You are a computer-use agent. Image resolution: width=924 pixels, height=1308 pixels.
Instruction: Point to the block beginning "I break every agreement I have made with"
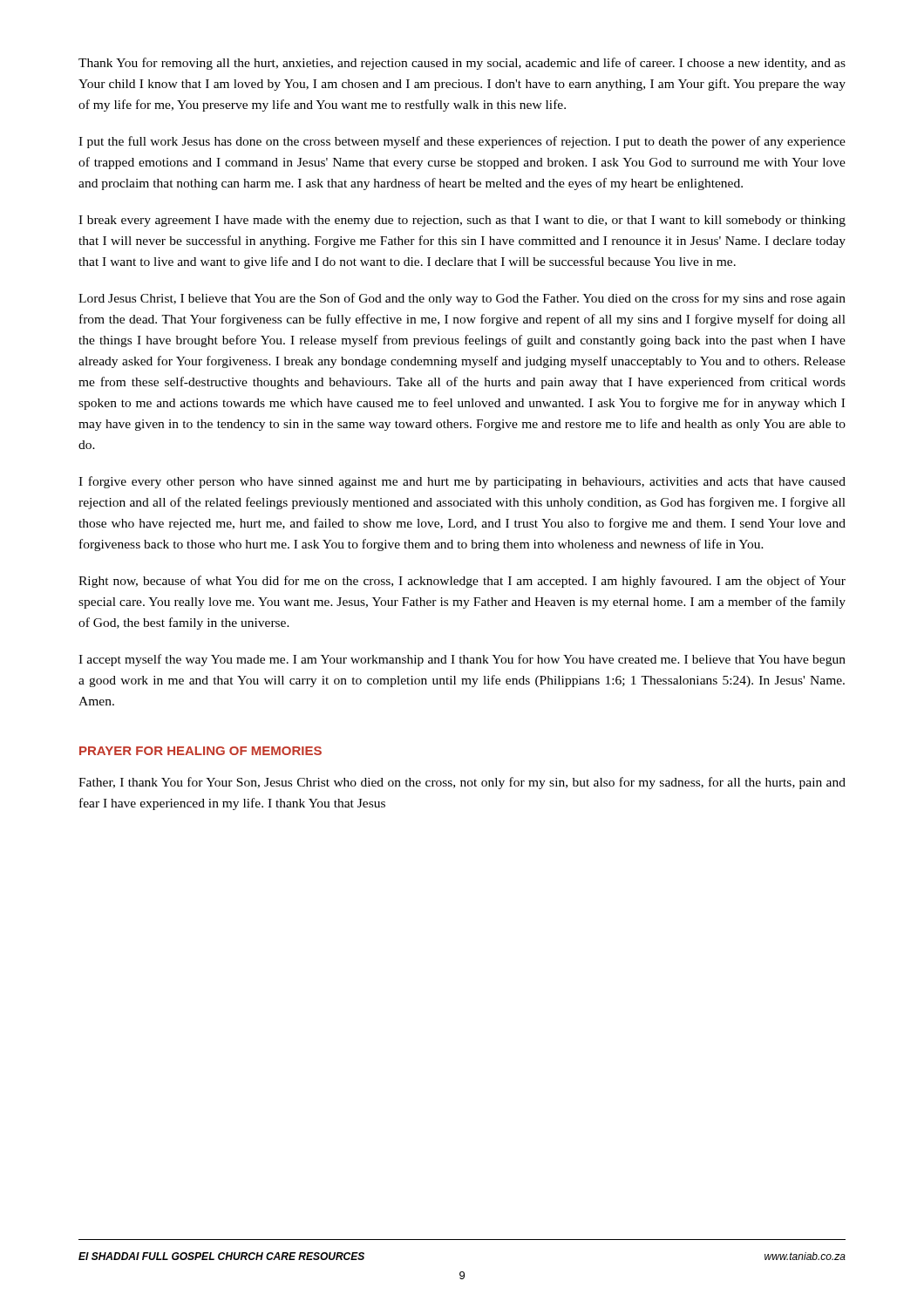462,240
